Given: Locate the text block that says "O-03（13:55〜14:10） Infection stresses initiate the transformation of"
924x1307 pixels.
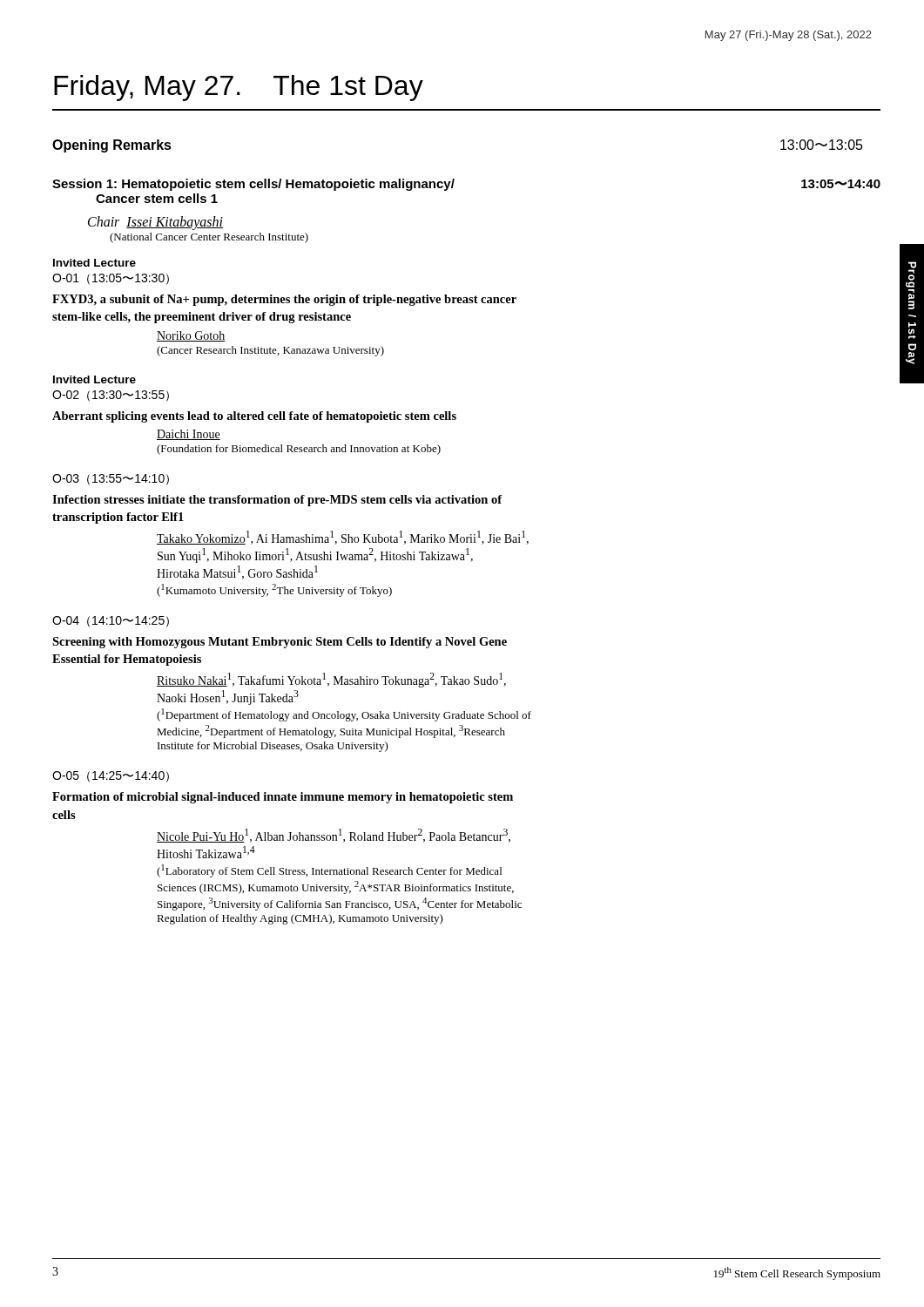Looking at the screenshot, I should pyautogui.click(x=466, y=534).
